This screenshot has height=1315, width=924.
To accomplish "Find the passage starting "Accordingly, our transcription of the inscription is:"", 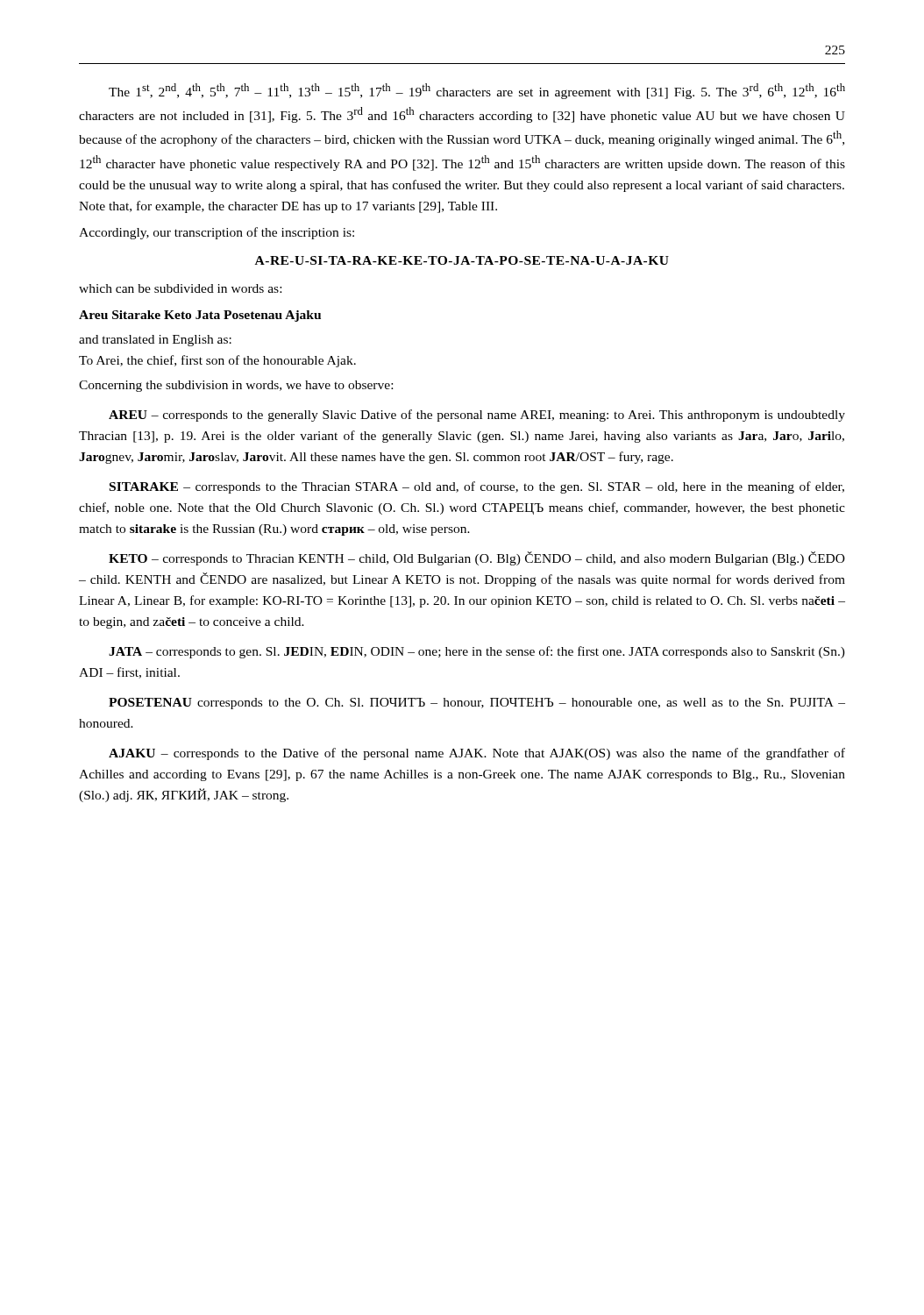I will (x=217, y=233).
